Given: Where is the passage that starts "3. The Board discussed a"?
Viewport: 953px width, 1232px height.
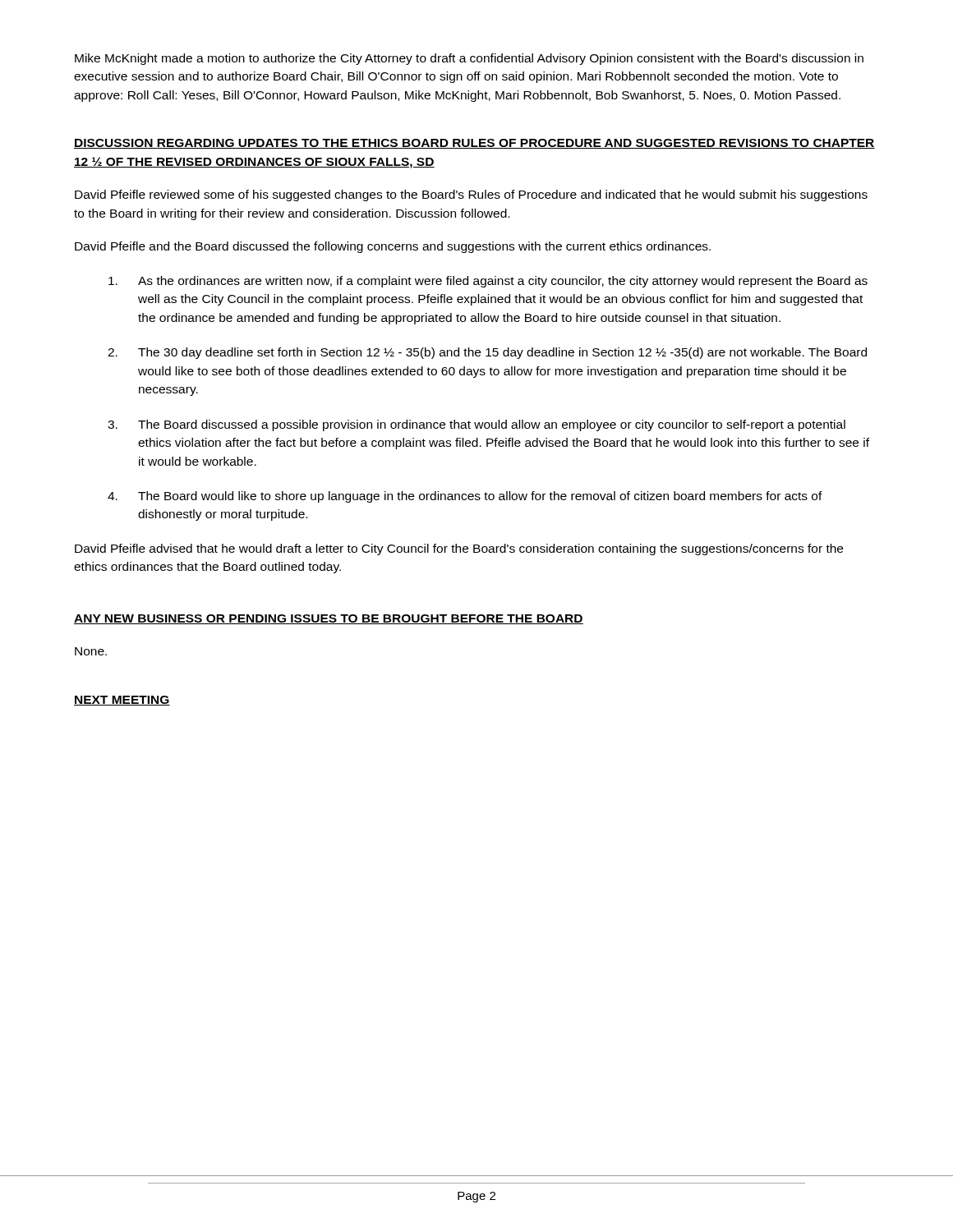Looking at the screenshot, I should 493,443.
